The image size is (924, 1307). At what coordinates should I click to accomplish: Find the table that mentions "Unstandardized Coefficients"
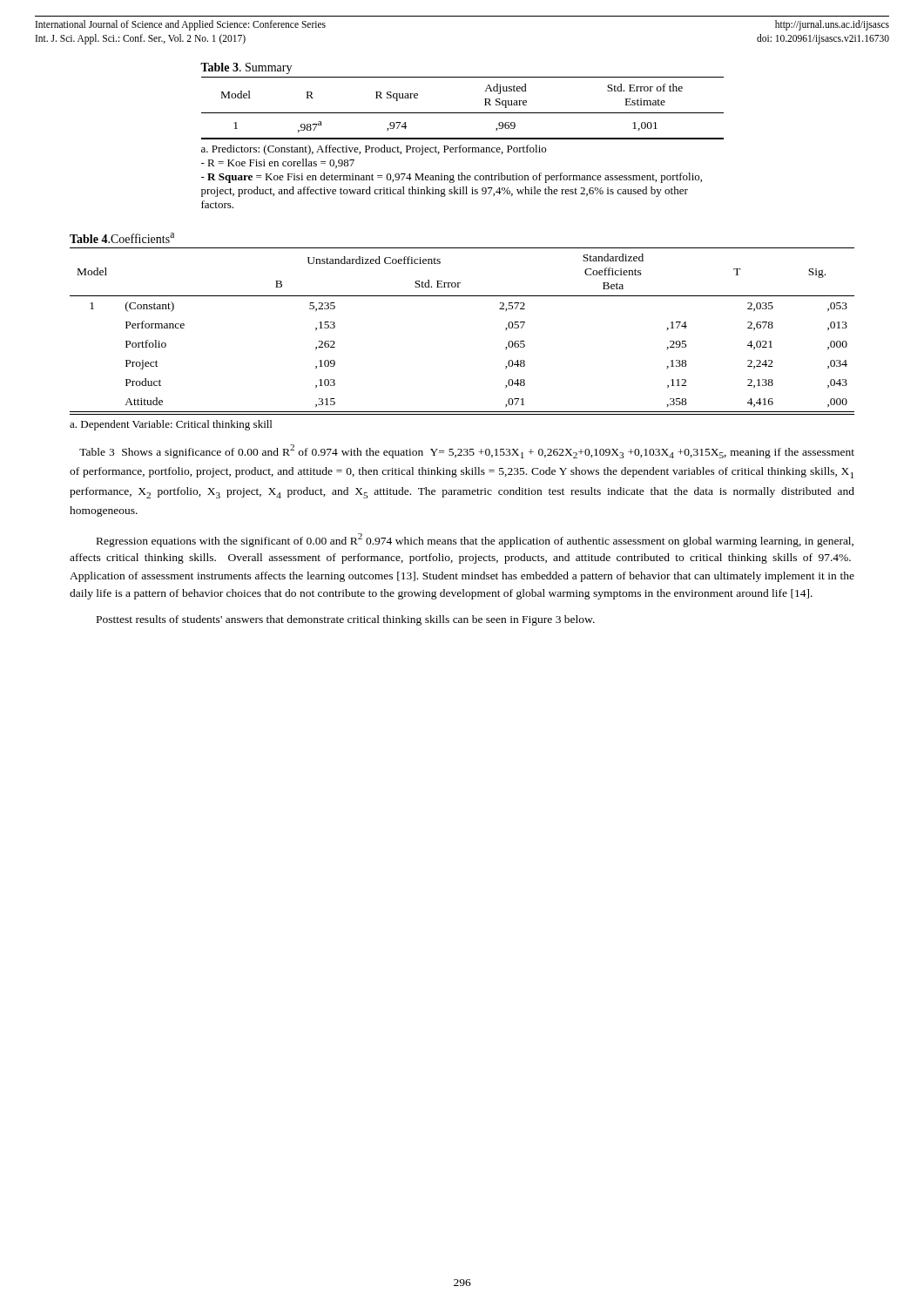tap(462, 330)
